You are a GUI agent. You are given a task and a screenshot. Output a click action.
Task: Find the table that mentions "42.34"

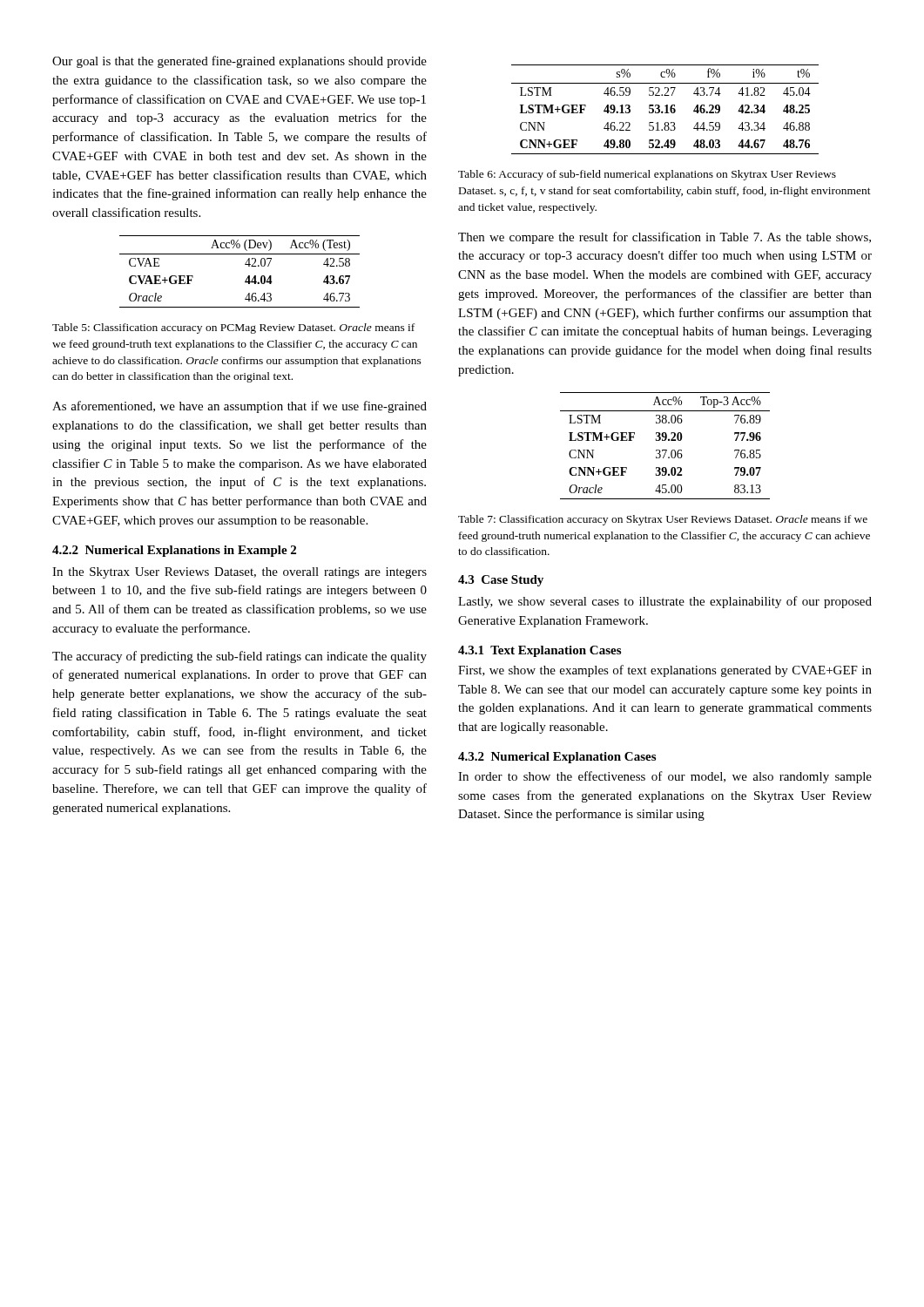click(x=665, y=109)
